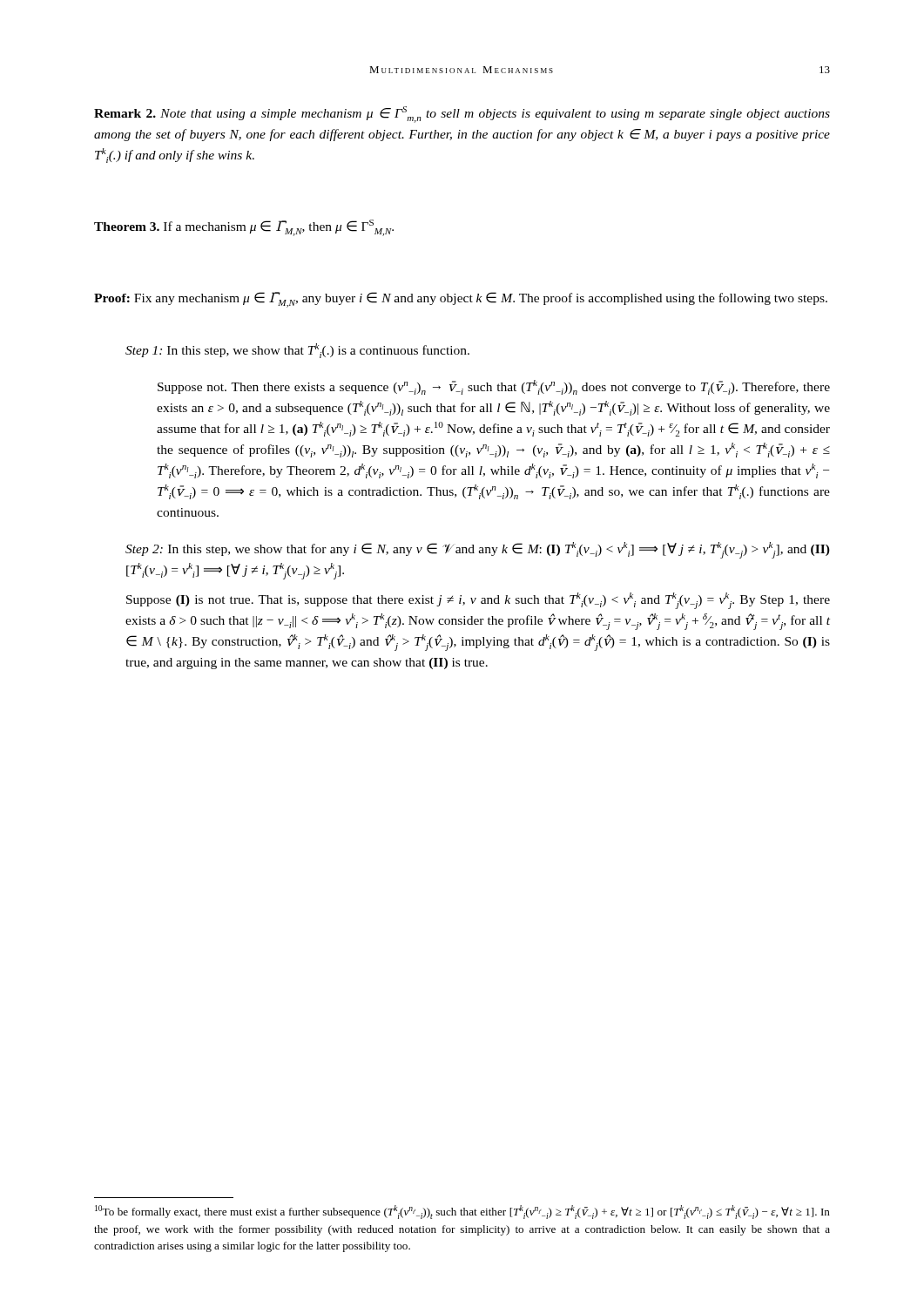
Task: Find the block starting "Step 1: In this"
Action: (298, 350)
